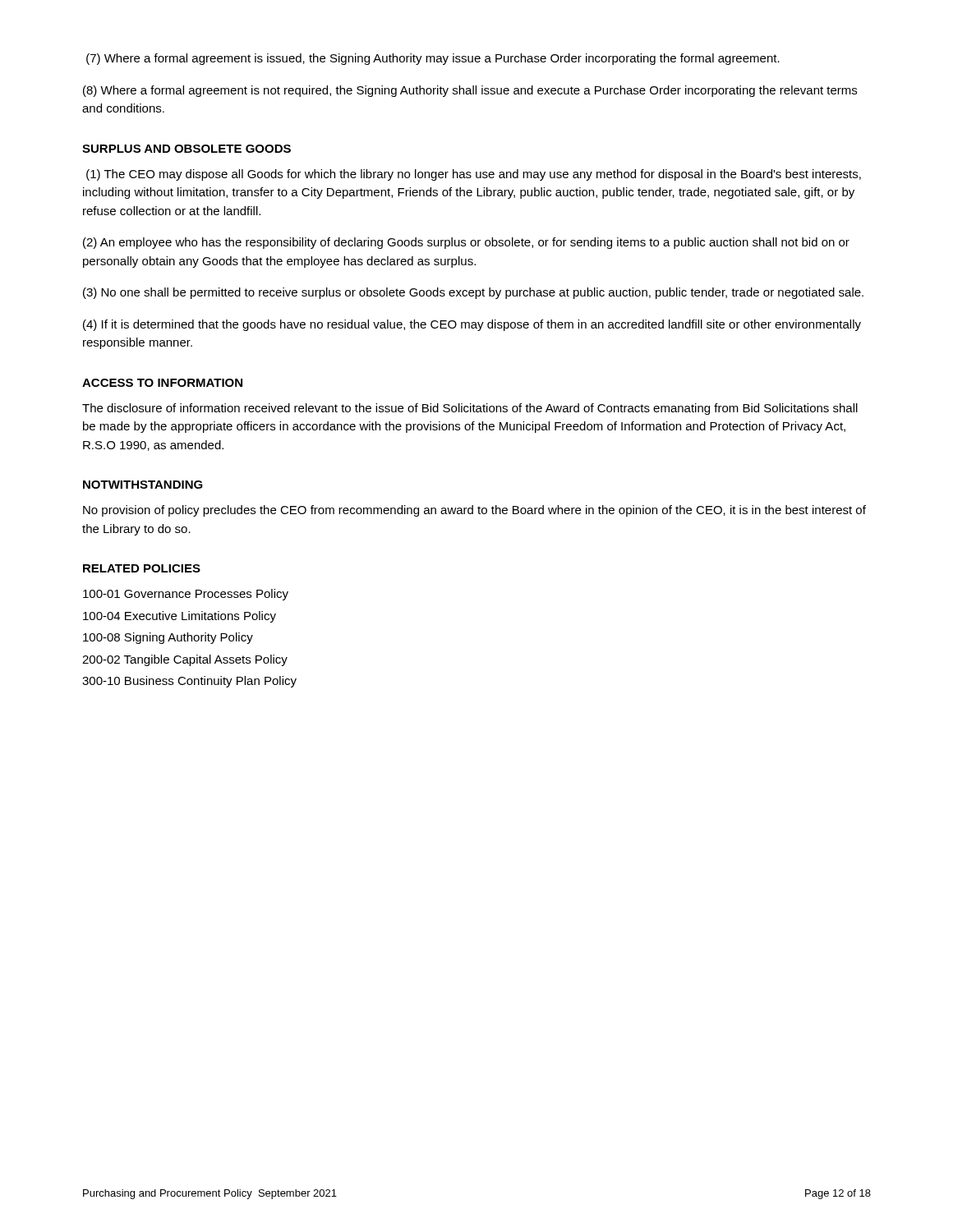Screen dimensions: 1232x953
Task: Click on the text block that says "(3) No one shall be"
Action: pos(473,292)
